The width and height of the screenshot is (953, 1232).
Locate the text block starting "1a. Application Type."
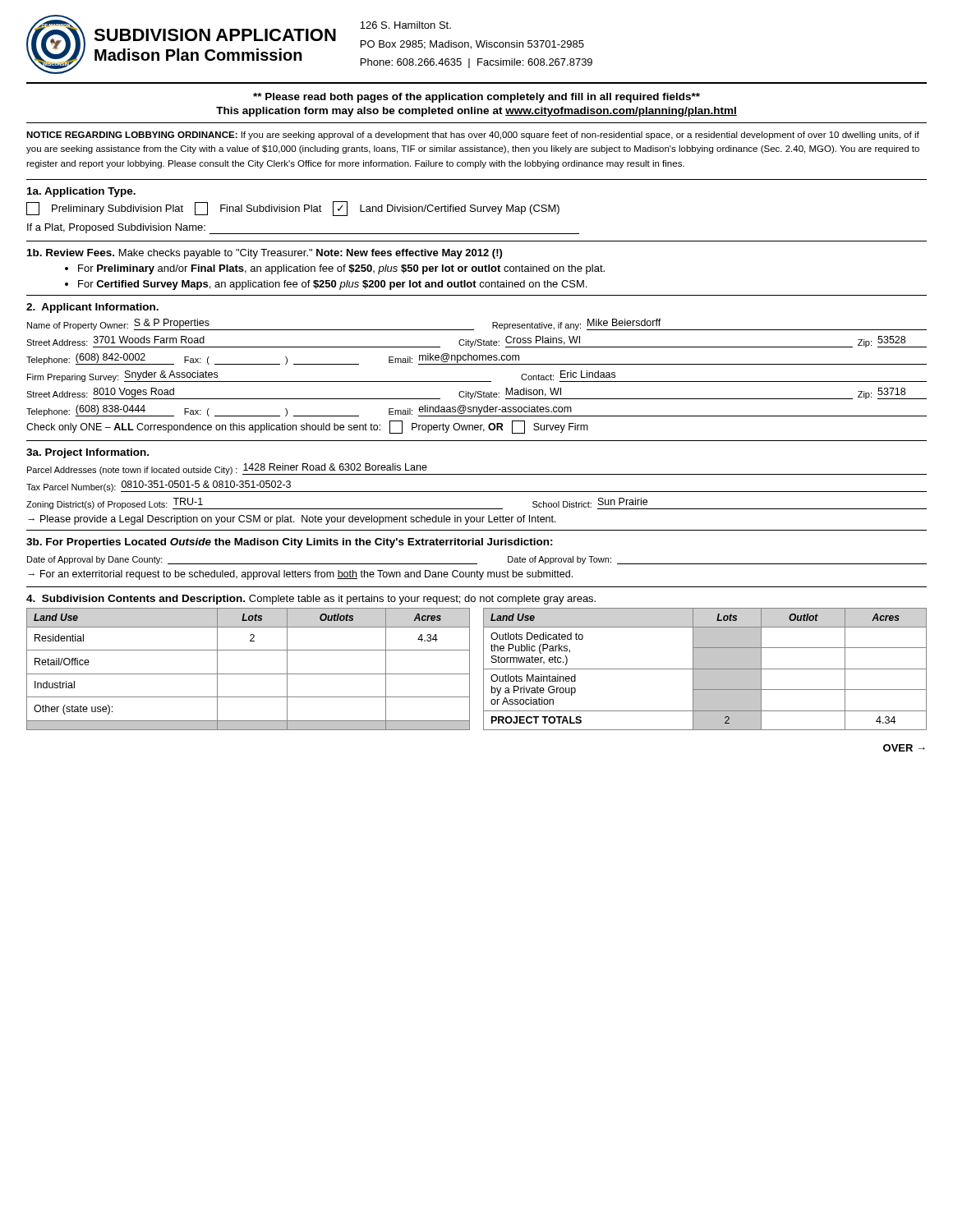(81, 191)
